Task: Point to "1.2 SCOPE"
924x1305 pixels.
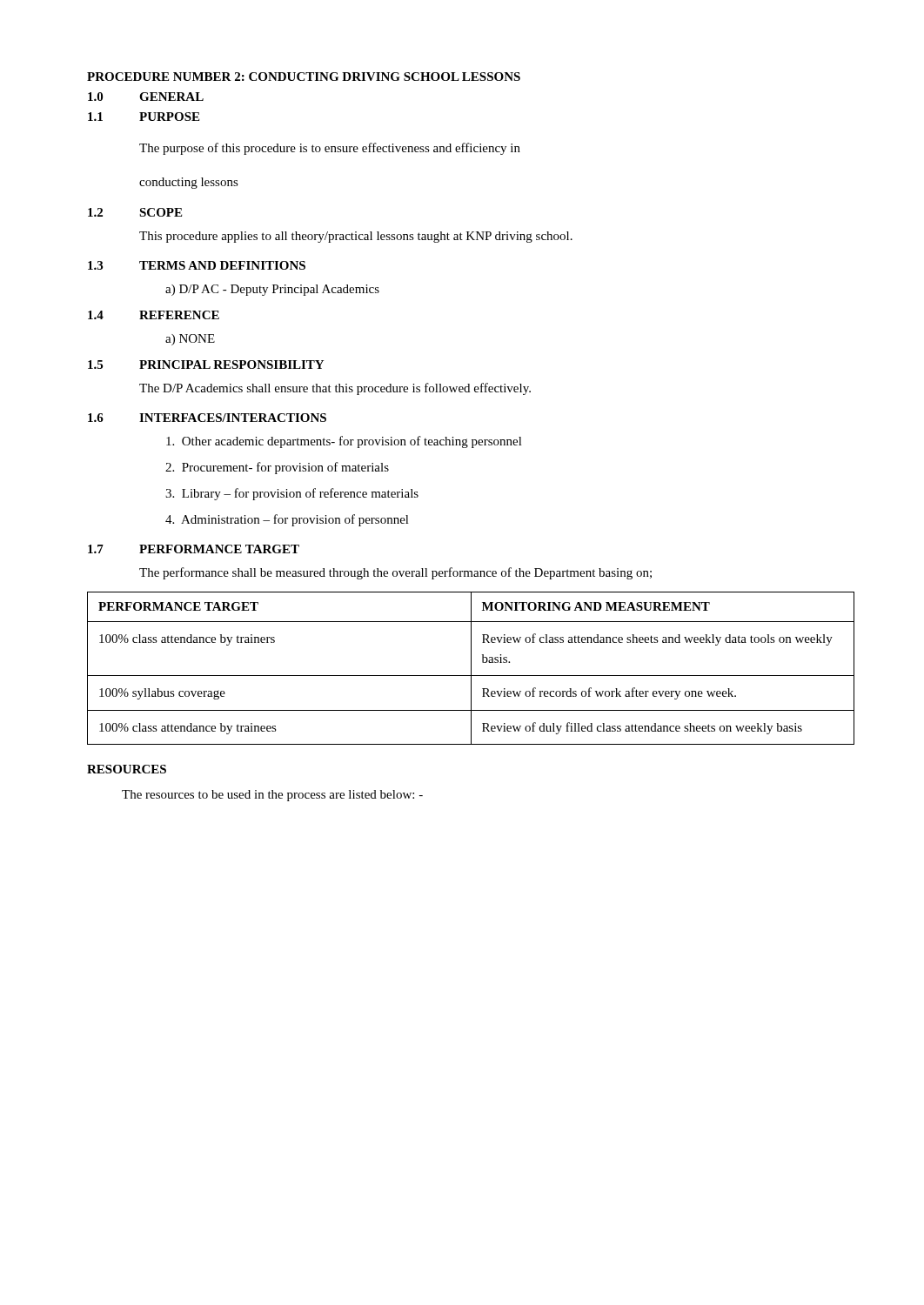Action: pos(135,213)
